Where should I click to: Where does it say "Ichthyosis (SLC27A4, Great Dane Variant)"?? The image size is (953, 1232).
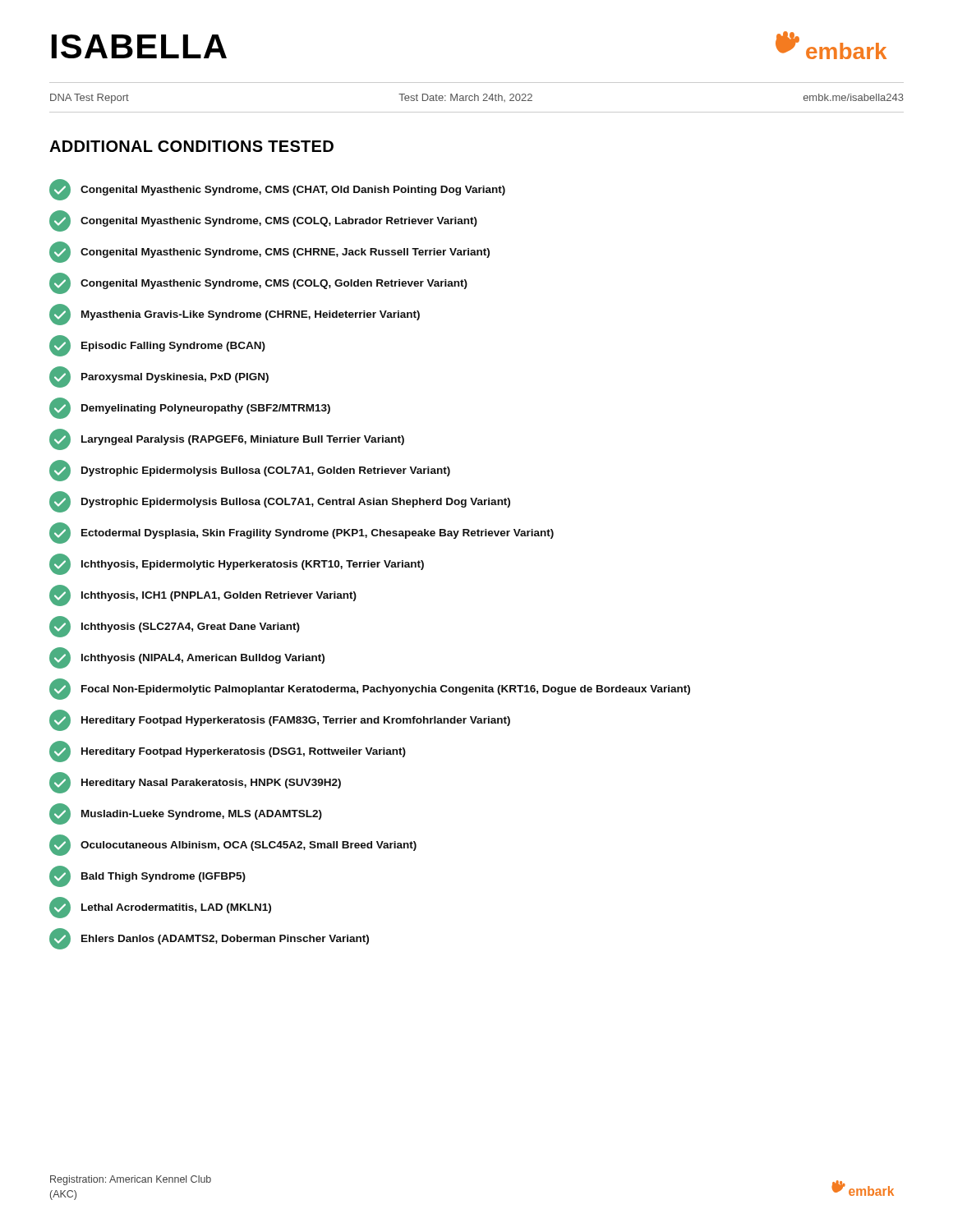(x=175, y=627)
